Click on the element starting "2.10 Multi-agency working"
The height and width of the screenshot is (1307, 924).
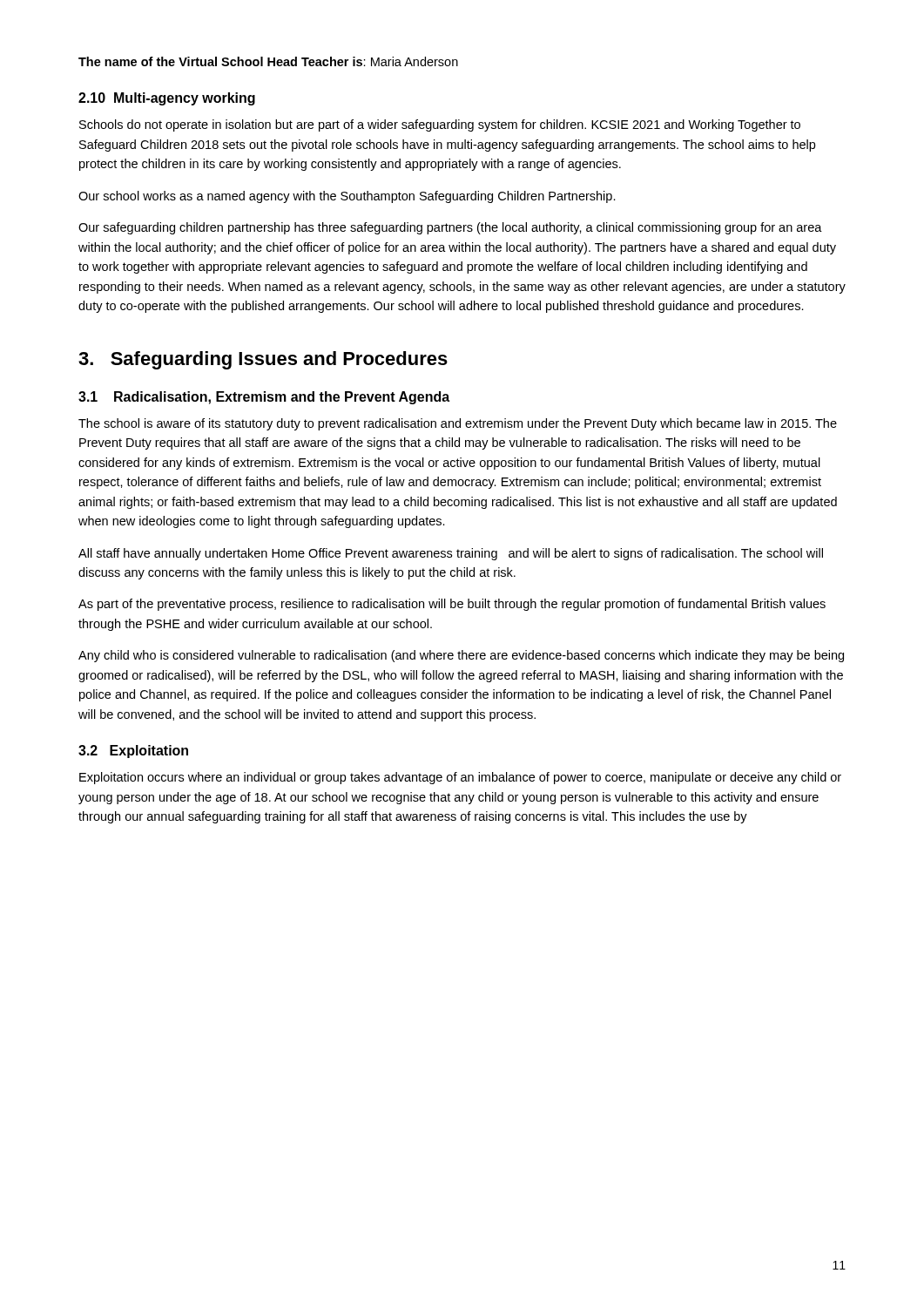167,99
